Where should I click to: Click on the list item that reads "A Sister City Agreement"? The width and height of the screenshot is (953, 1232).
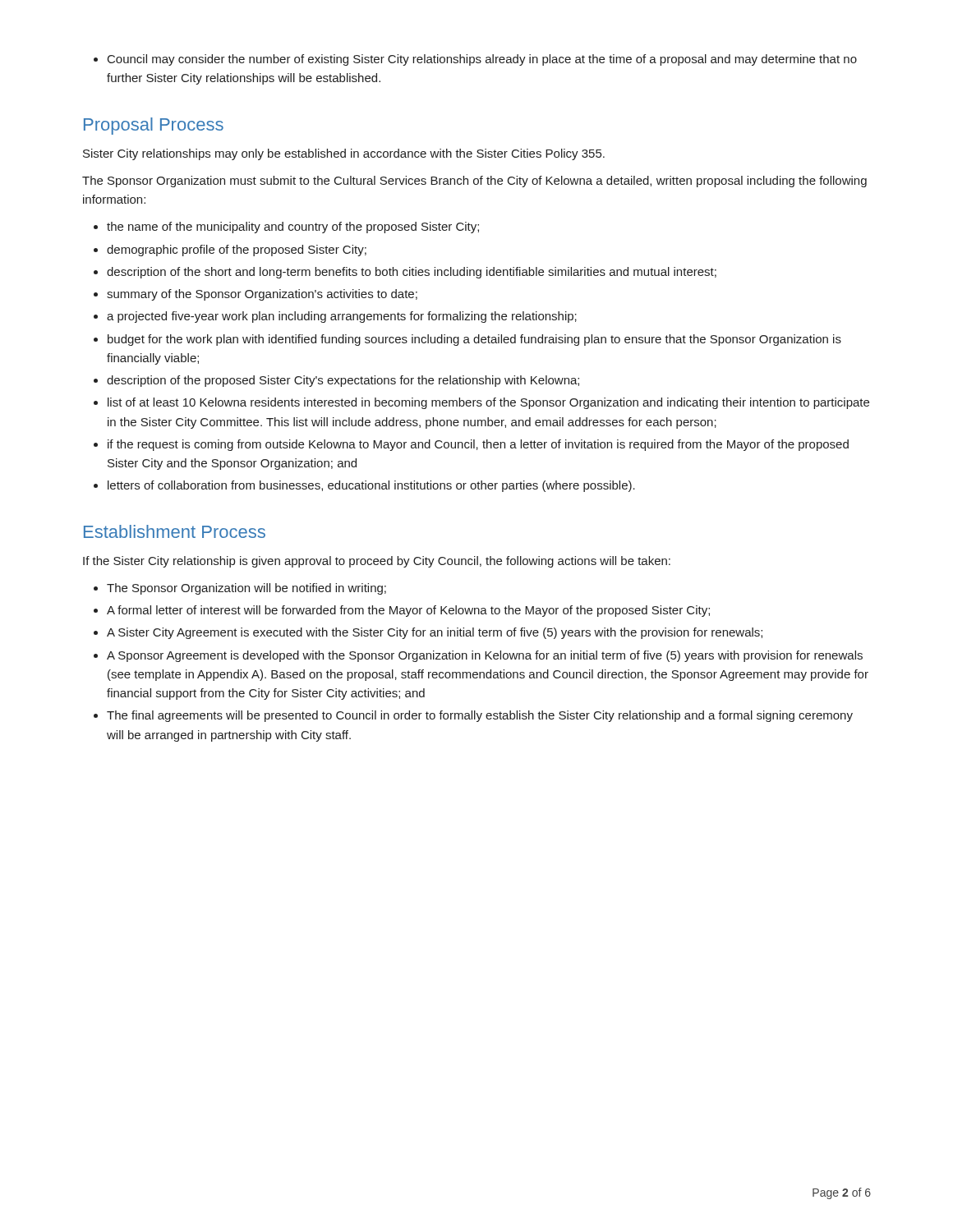(435, 632)
